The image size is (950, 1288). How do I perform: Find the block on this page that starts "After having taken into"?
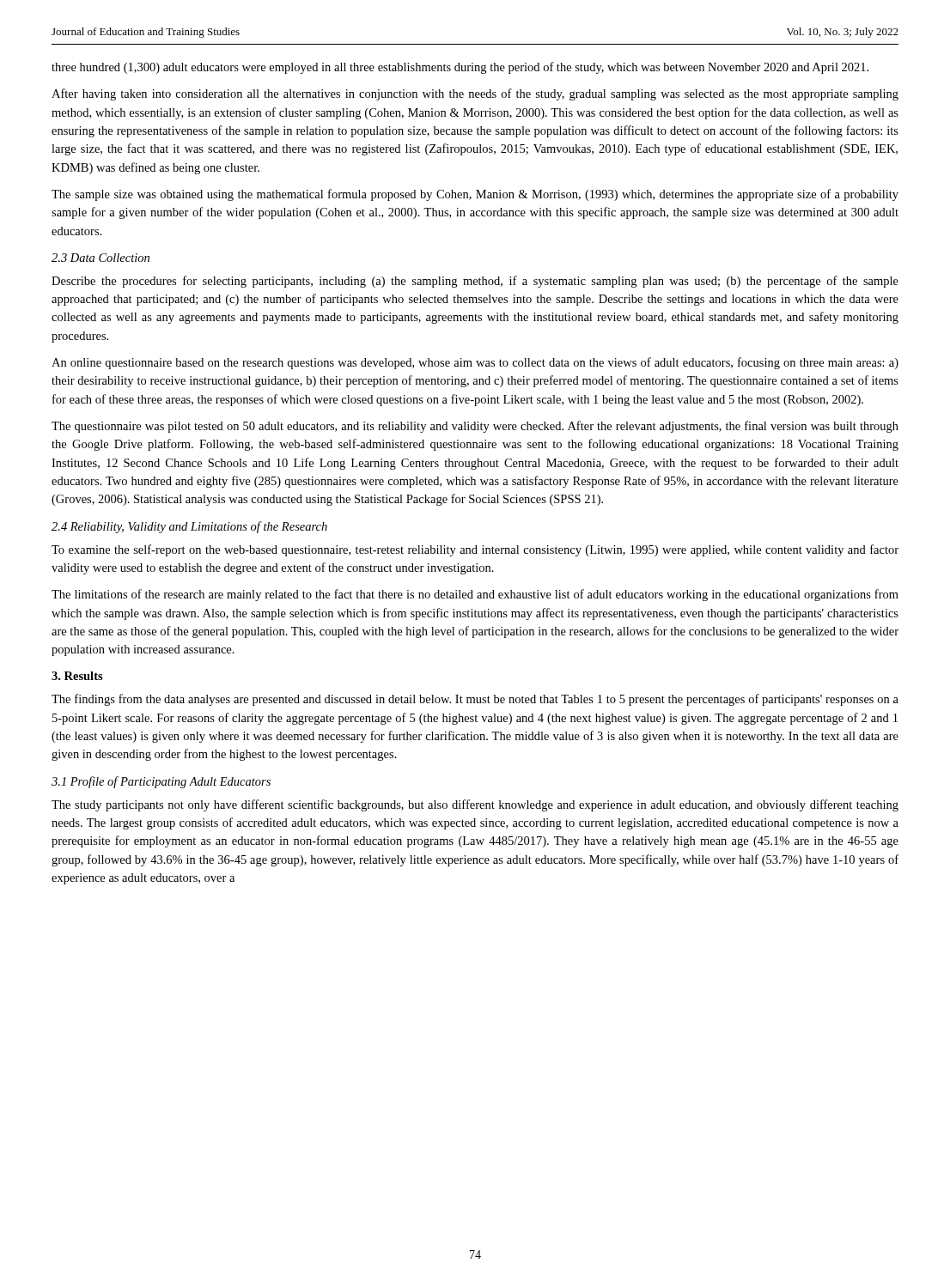click(475, 130)
